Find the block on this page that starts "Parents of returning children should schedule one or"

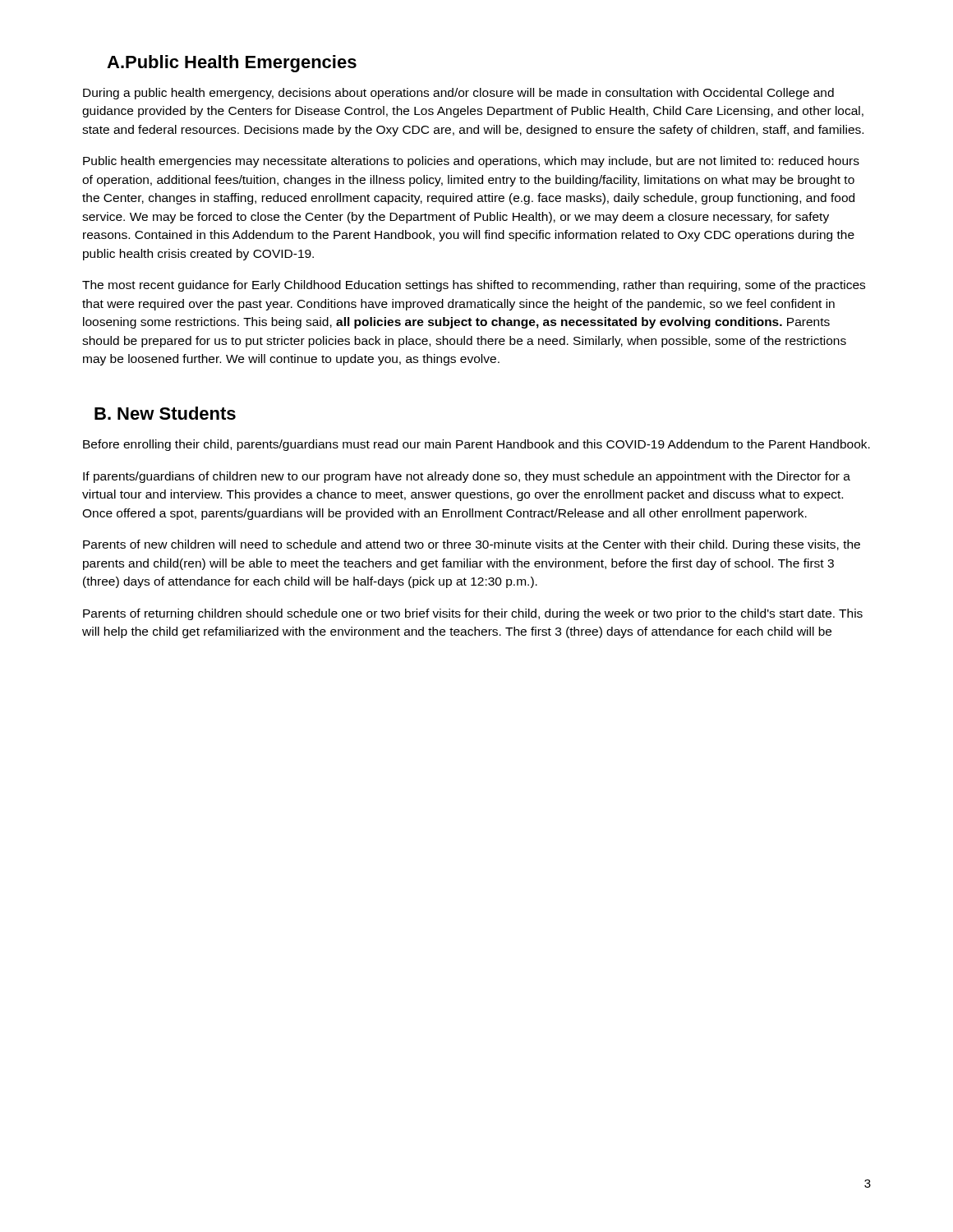click(476, 623)
